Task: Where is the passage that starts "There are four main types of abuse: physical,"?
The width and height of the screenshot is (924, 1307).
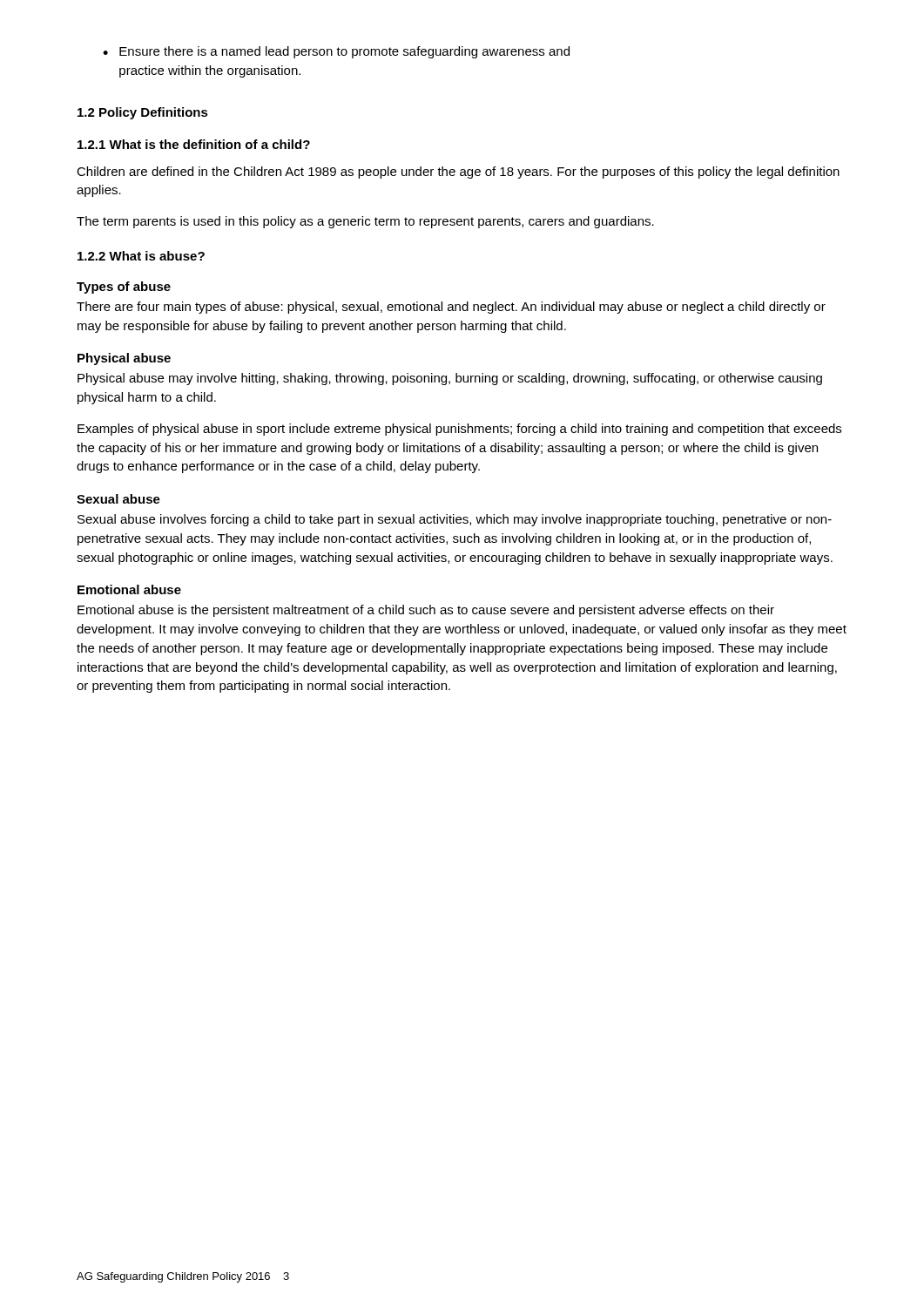Action: [451, 316]
